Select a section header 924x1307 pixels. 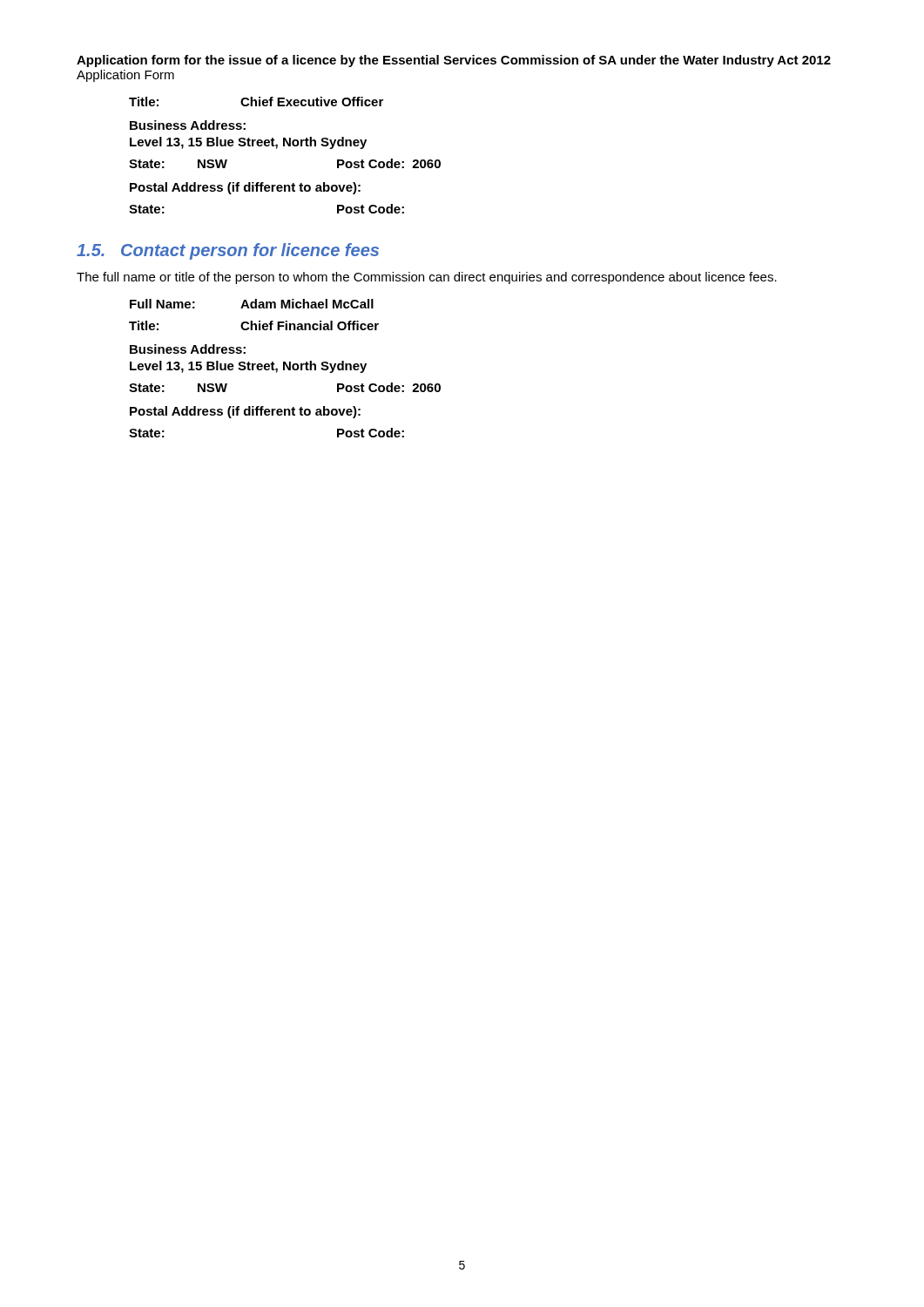click(228, 250)
